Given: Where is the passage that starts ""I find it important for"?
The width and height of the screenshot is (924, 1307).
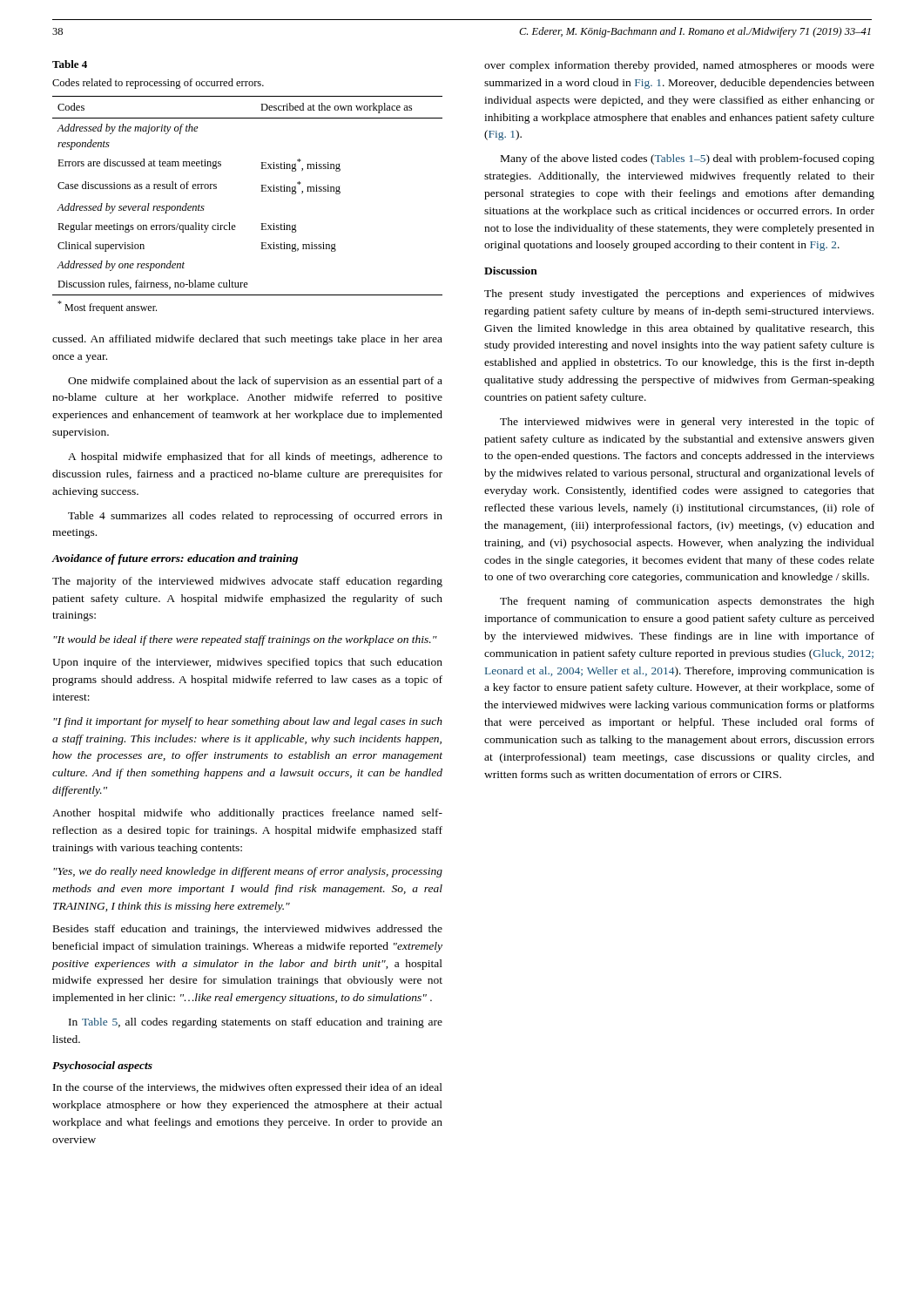Looking at the screenshot, I should [247, 756].
